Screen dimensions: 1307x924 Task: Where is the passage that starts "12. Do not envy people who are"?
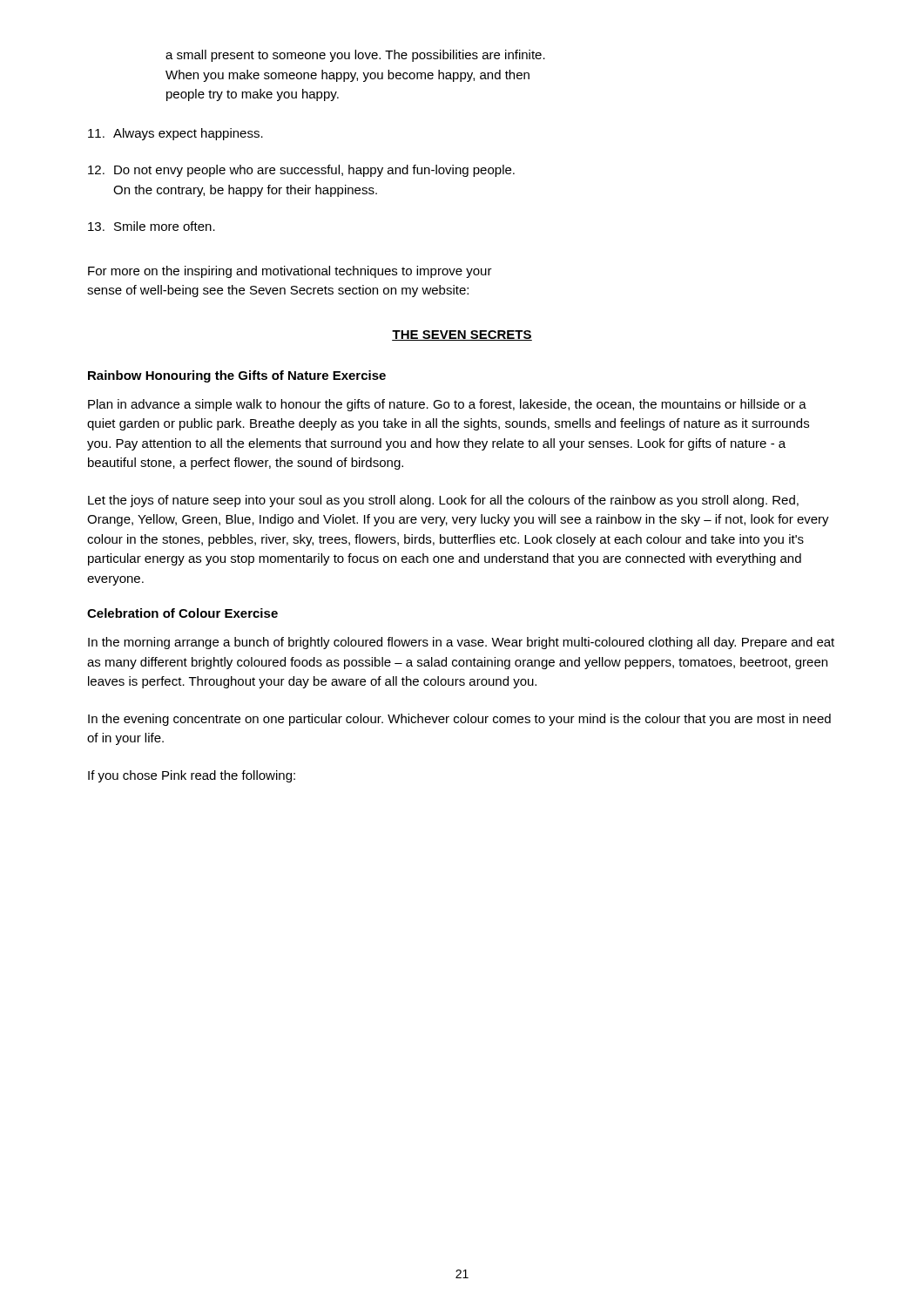[x=301, y=180]
